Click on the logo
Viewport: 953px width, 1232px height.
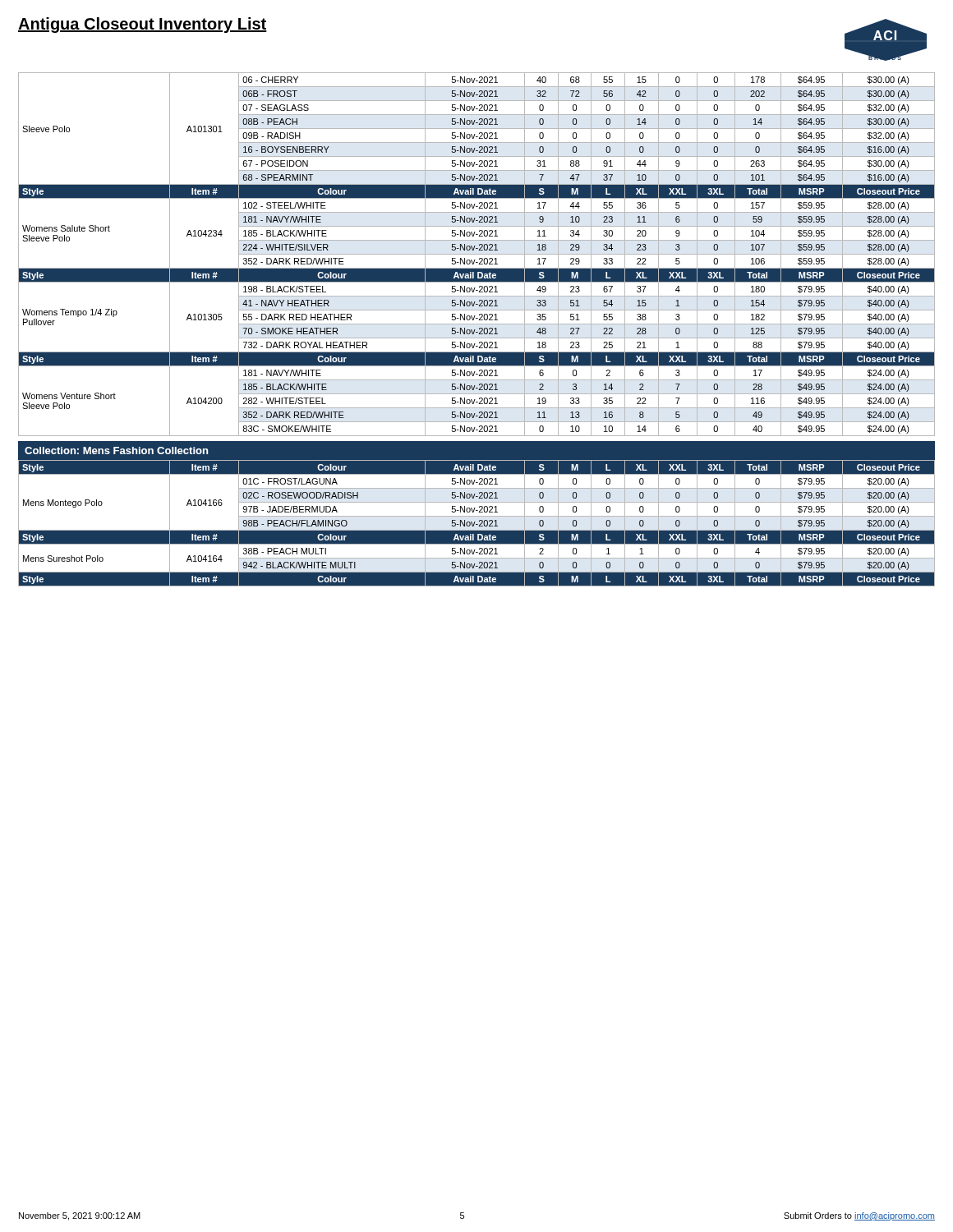(886, 39)
